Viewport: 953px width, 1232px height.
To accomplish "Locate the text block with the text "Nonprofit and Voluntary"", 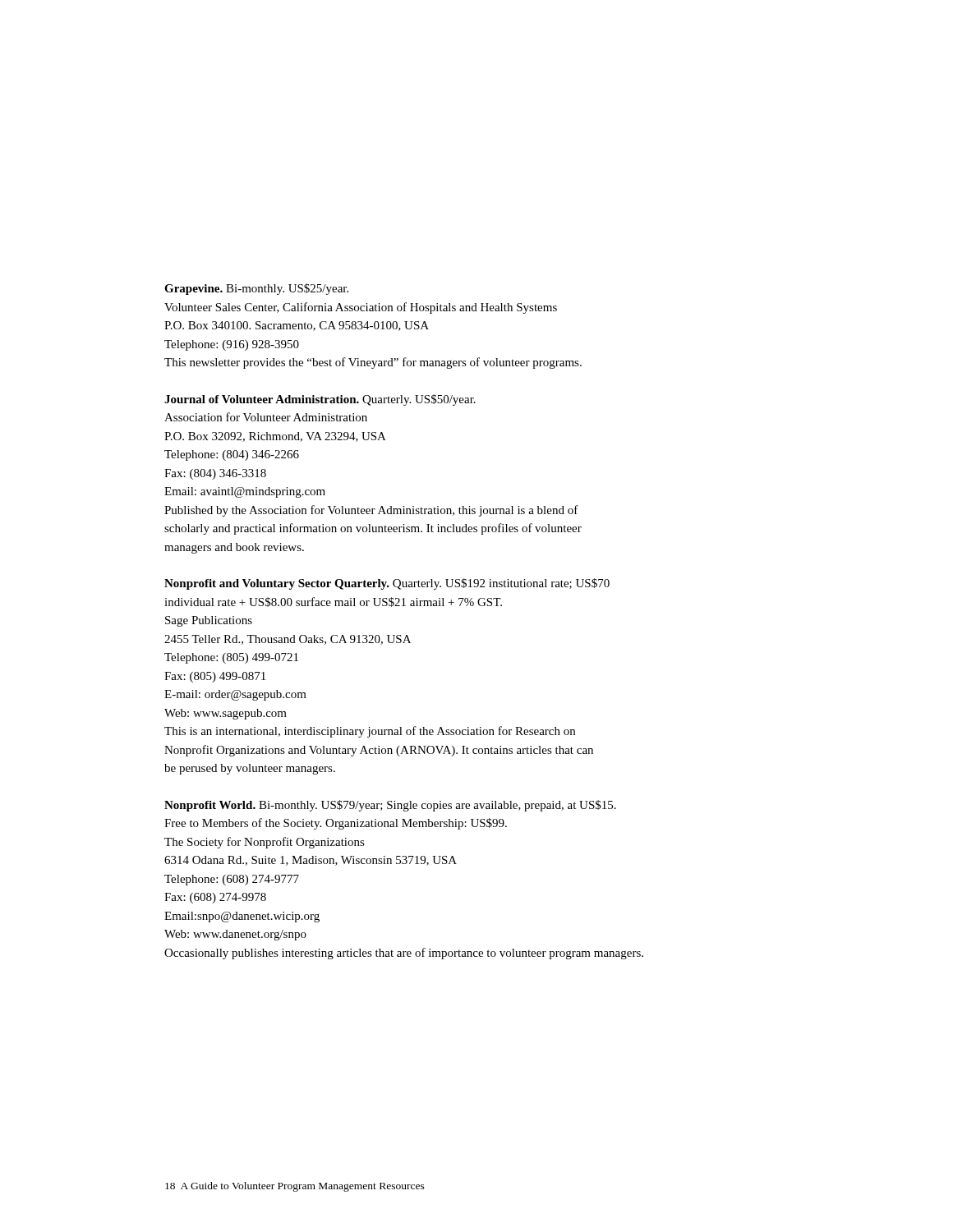I will pos(387,584).
